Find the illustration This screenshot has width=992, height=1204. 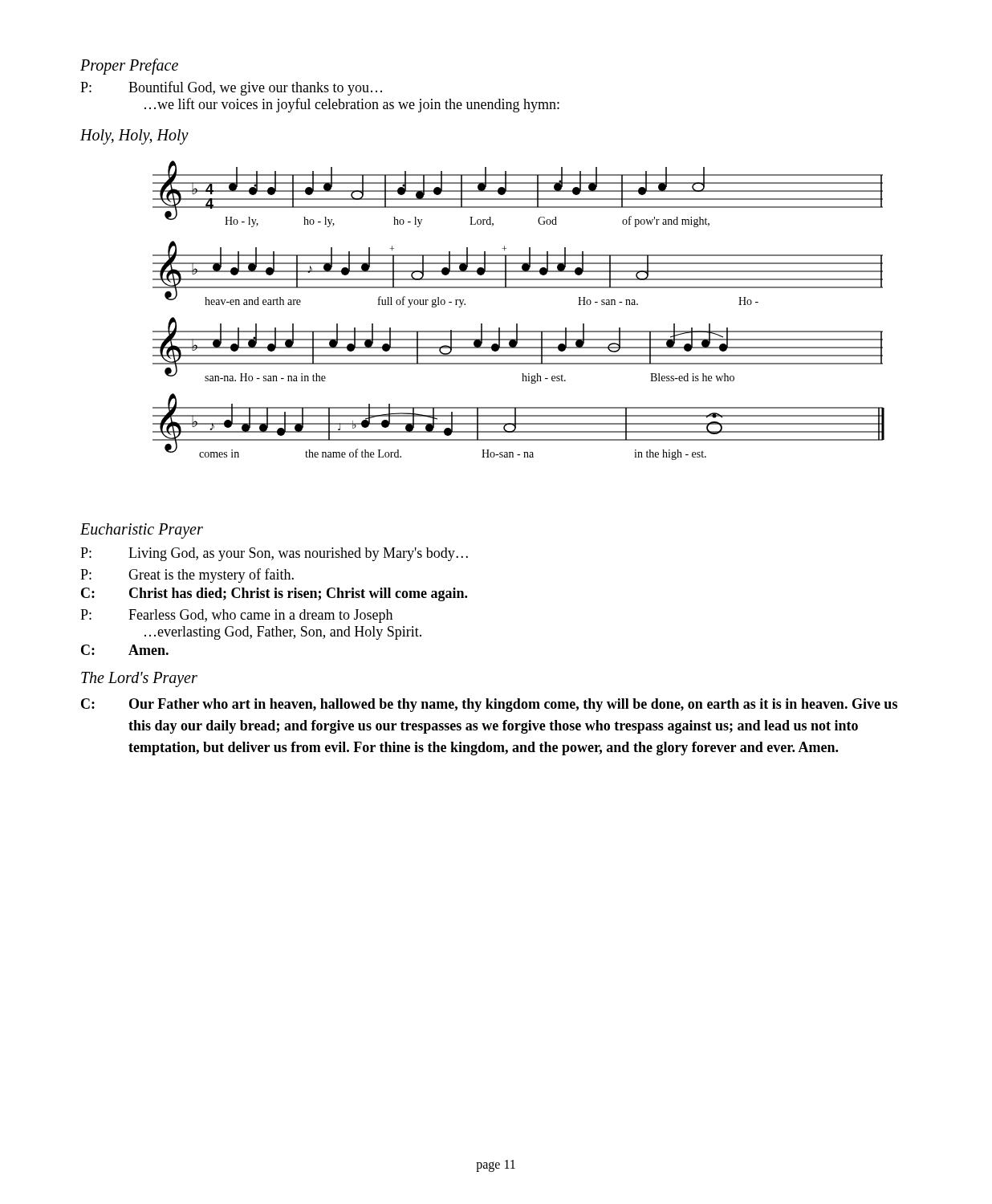(x=520, y=327)
